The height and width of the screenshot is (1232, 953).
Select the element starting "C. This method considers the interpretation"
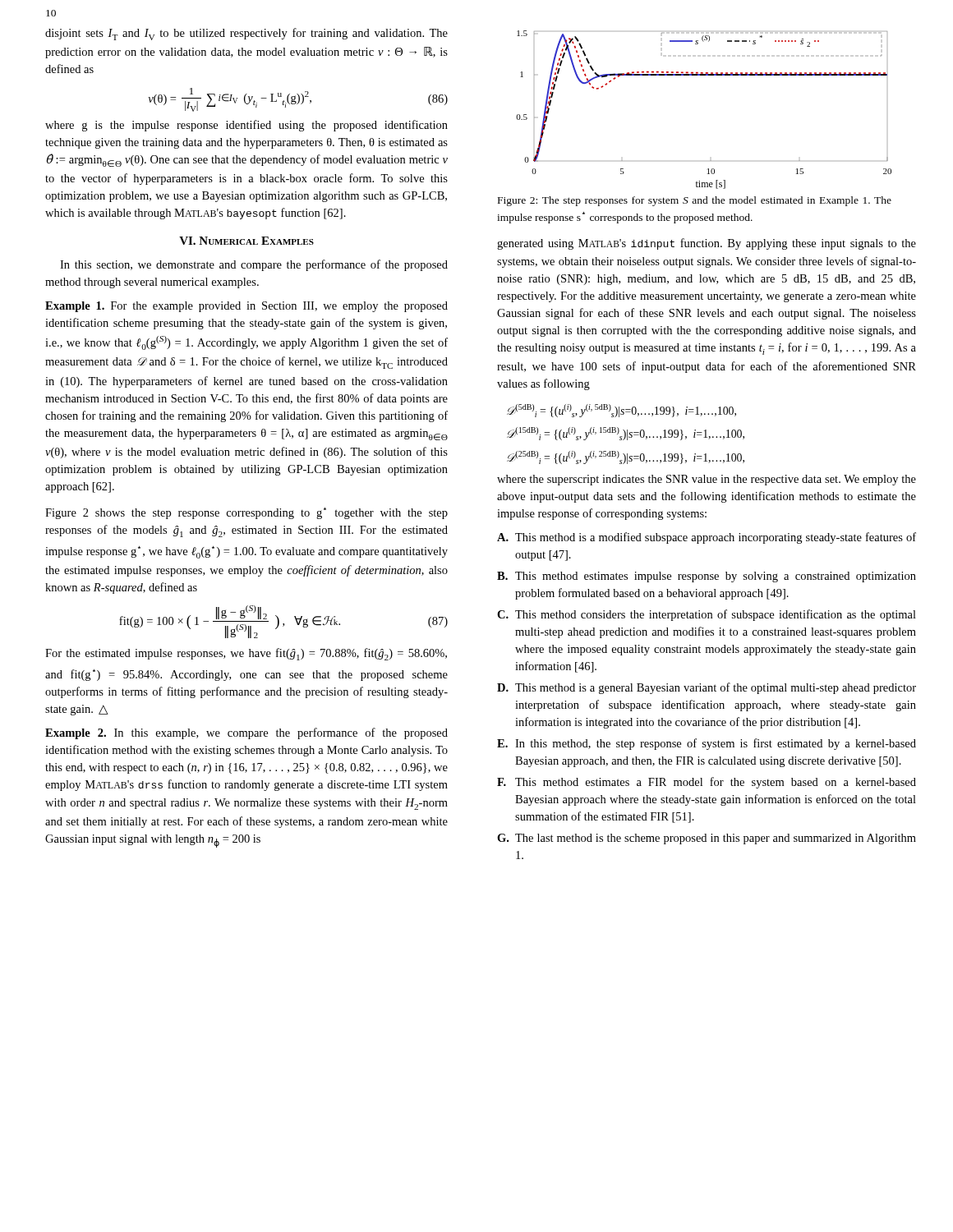pos(707,641)
